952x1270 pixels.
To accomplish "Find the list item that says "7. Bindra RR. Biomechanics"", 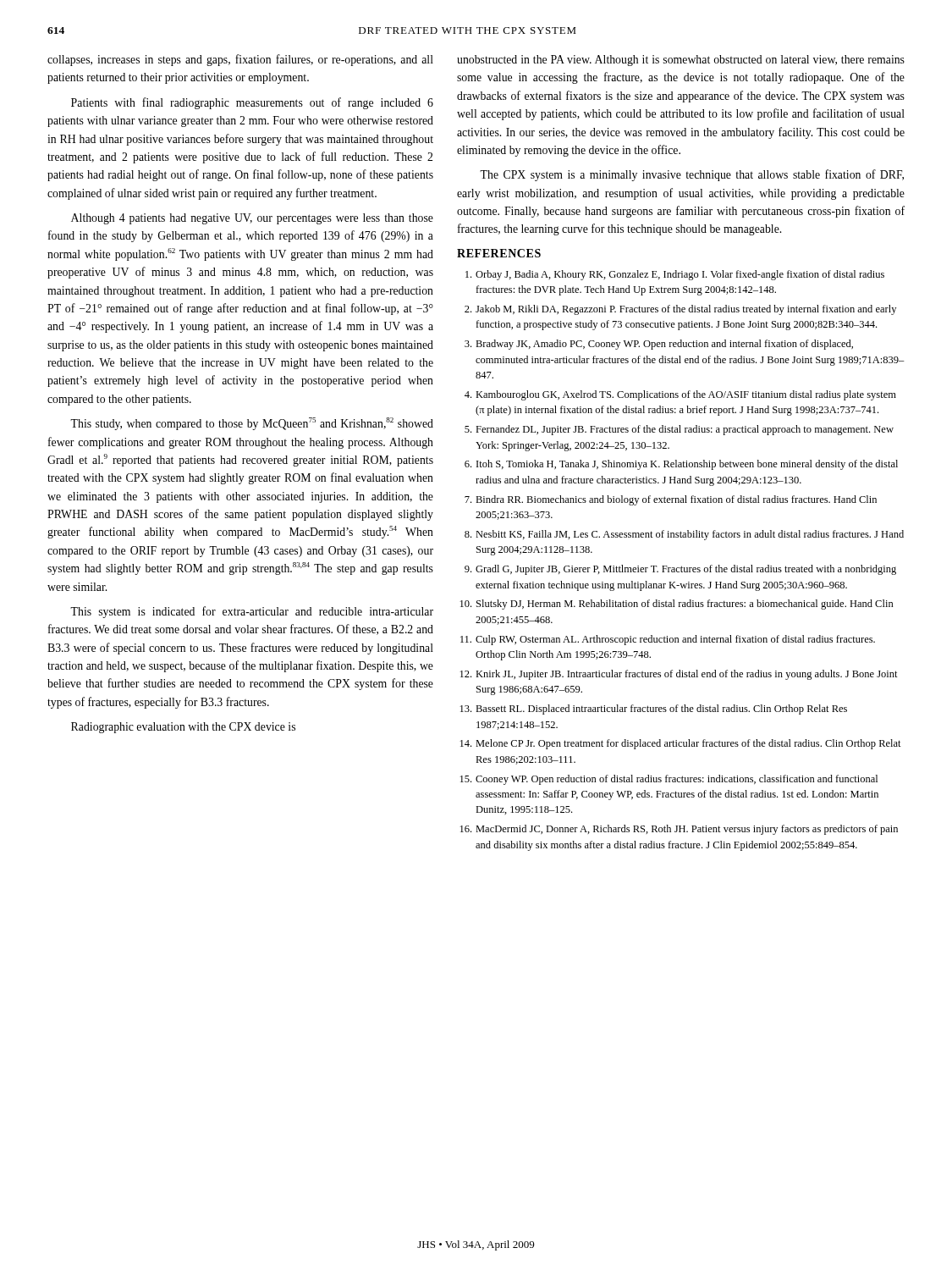I will (x=681, y=507).
